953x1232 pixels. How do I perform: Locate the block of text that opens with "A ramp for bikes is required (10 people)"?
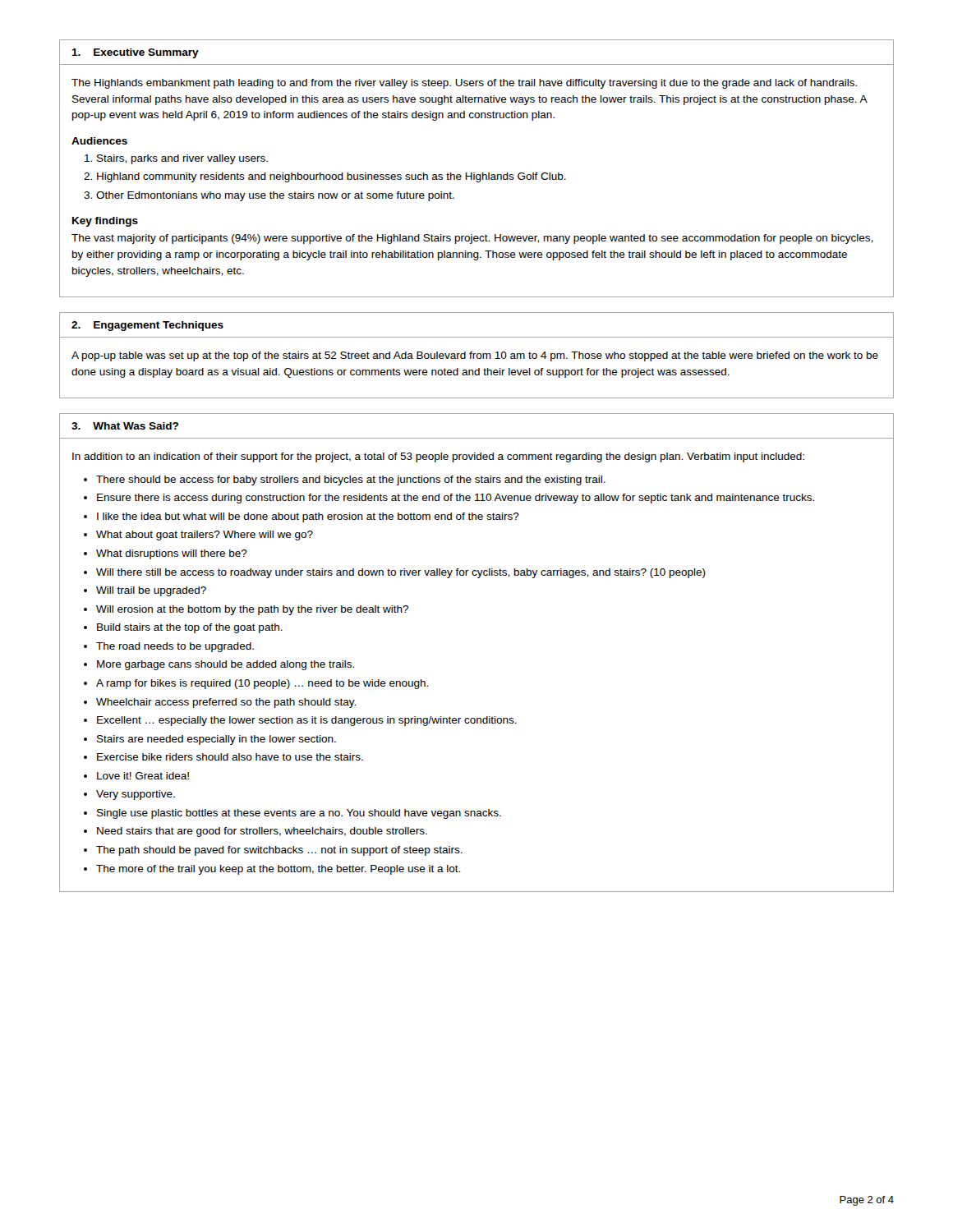tap(263, 683)
